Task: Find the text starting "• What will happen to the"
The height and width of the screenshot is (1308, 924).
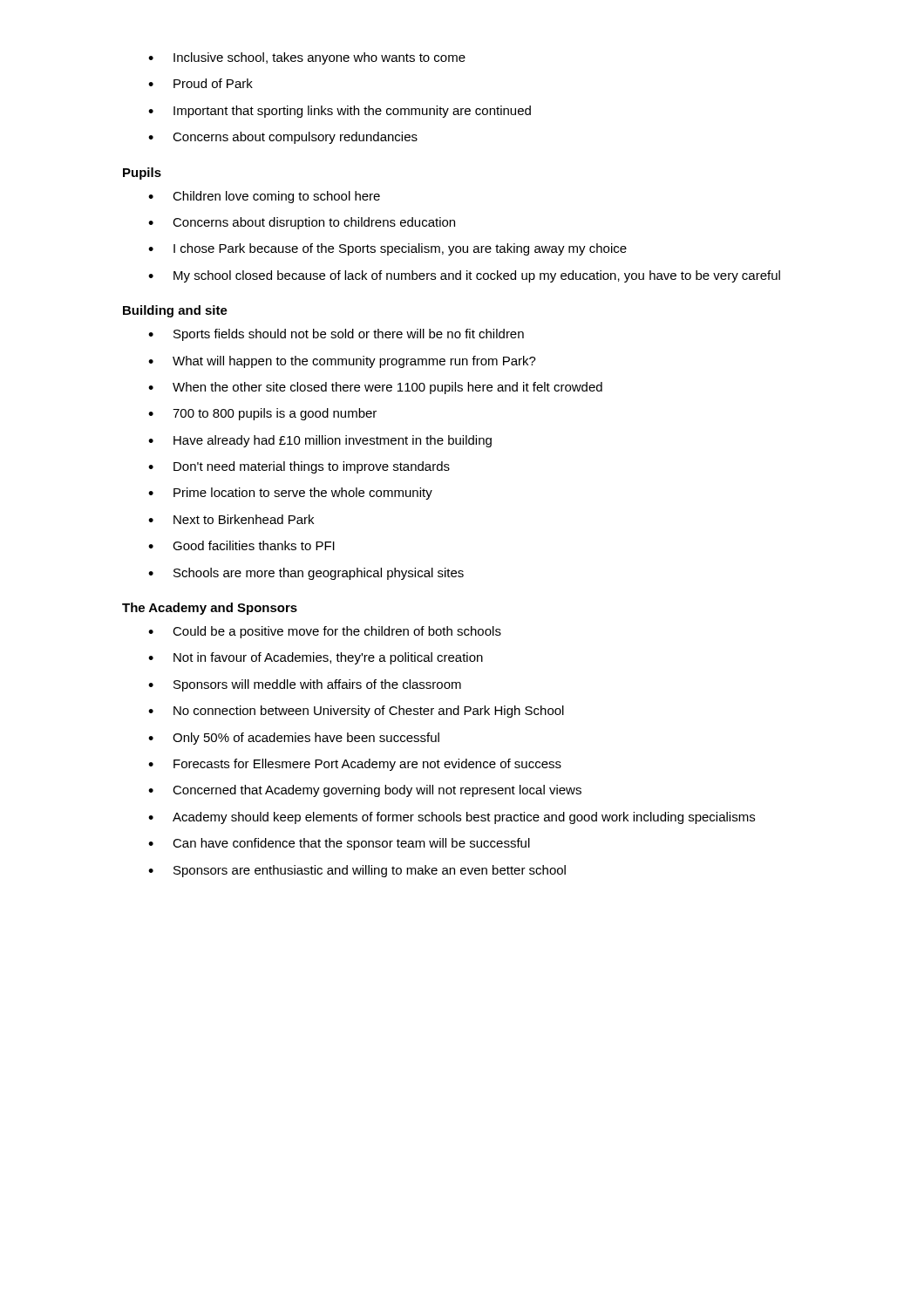Action: pyautogui.click(x=497, y=362)
